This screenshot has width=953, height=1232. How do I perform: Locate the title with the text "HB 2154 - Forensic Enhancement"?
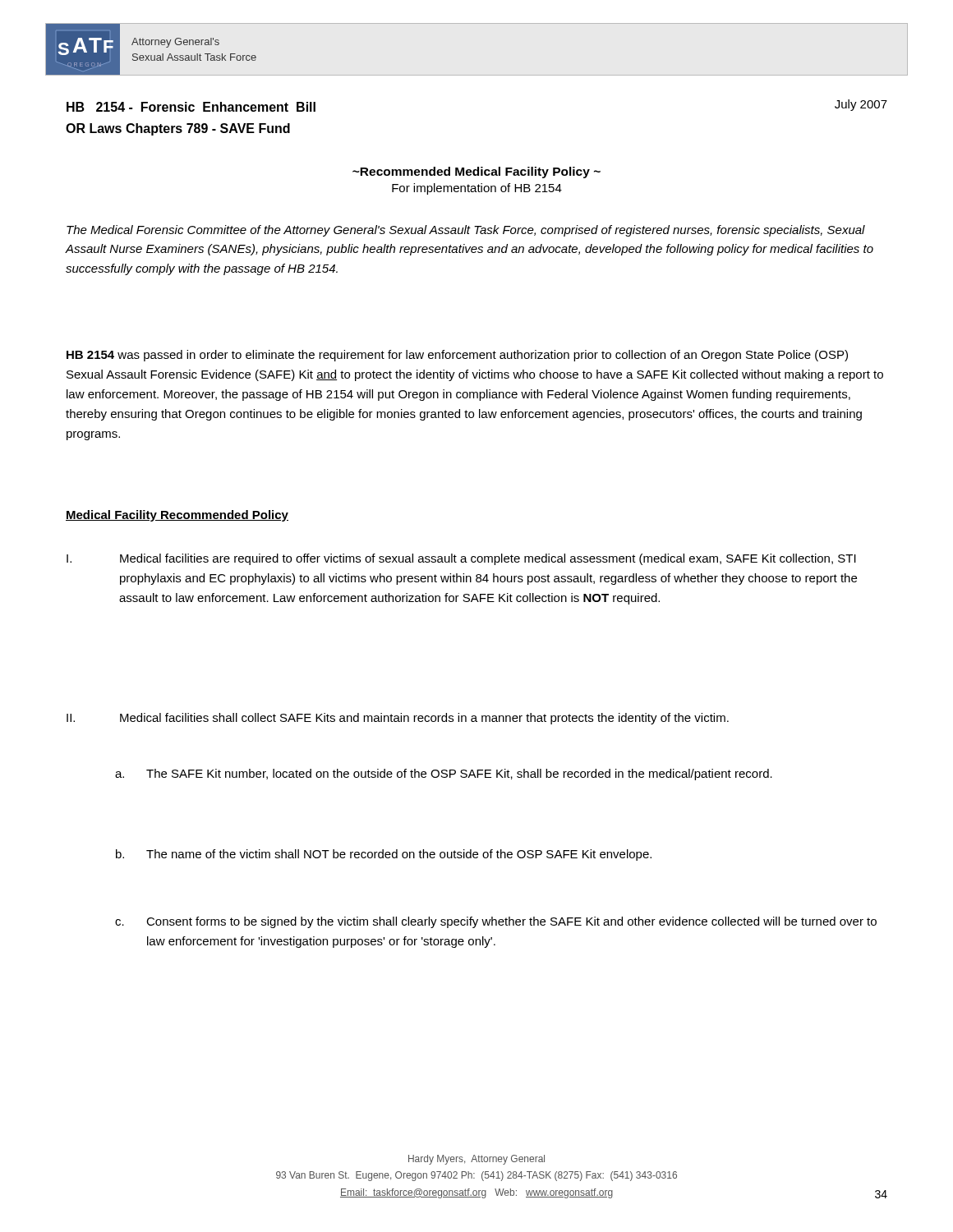pyautogui.click(x=191, y=118)
